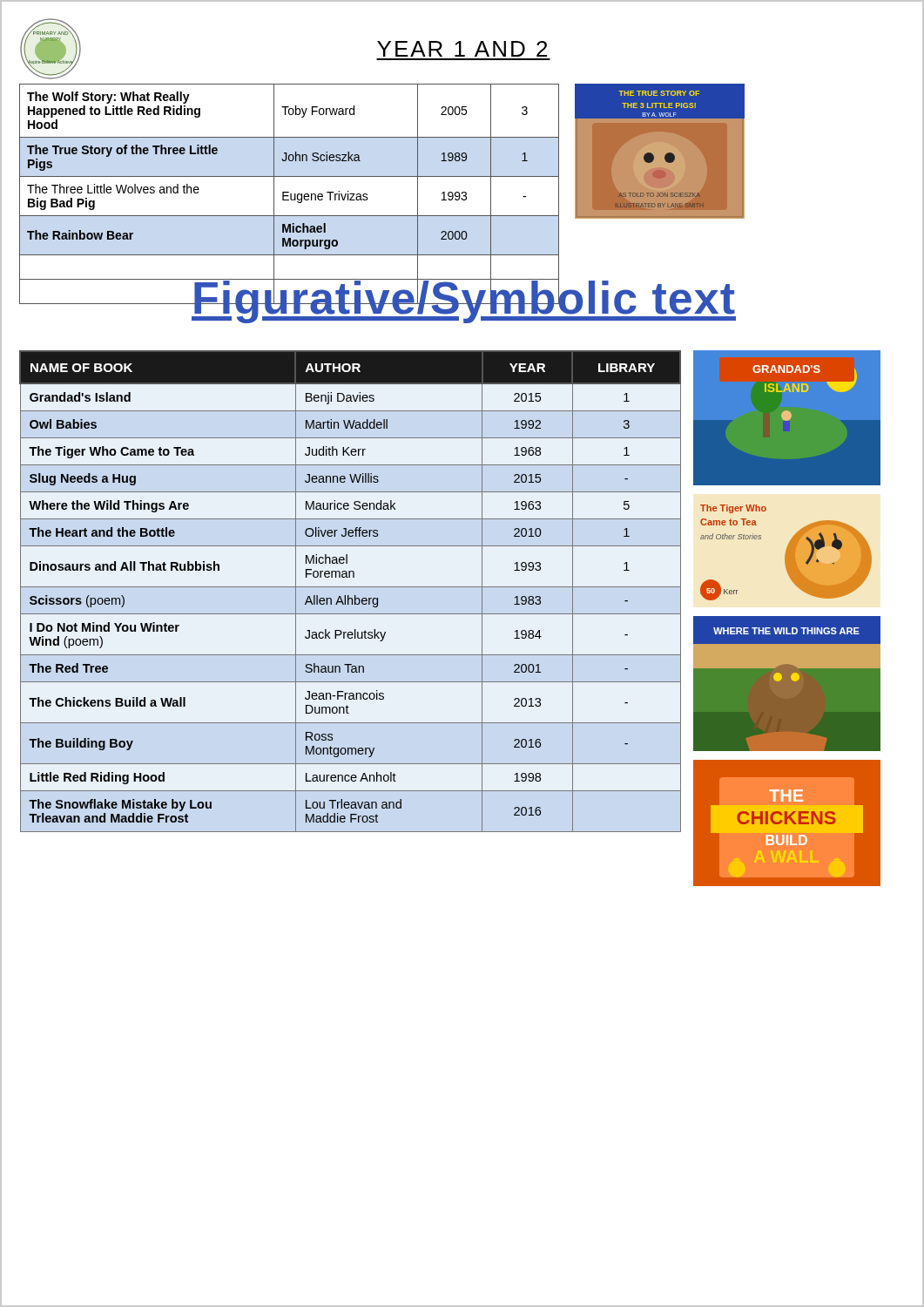Where does it say "YEAR 1 AND 2"?
This screenshot has height=1307, width=924.
click(463, 48)
